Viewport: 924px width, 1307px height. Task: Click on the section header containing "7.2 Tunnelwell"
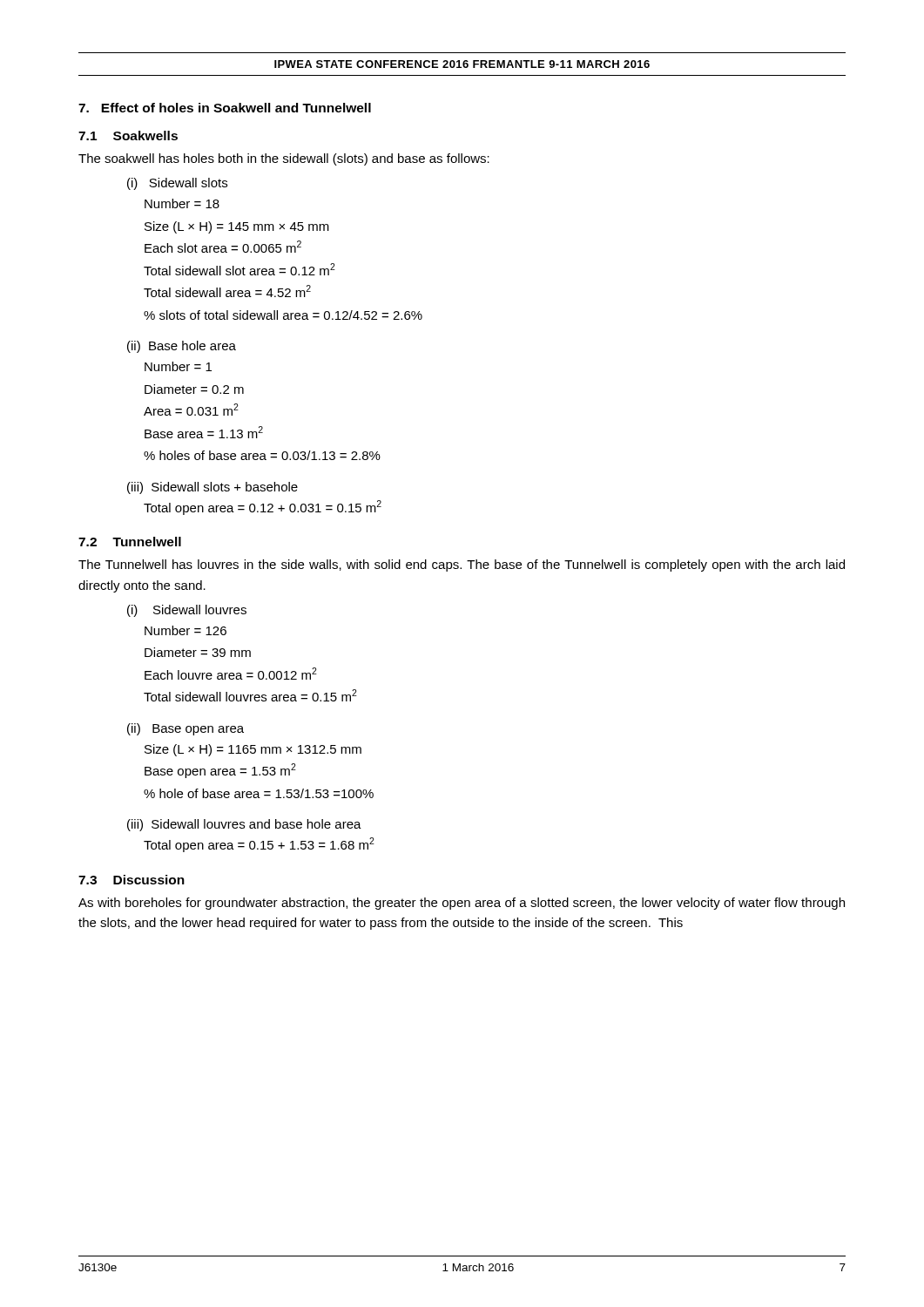tap(130, 542)
